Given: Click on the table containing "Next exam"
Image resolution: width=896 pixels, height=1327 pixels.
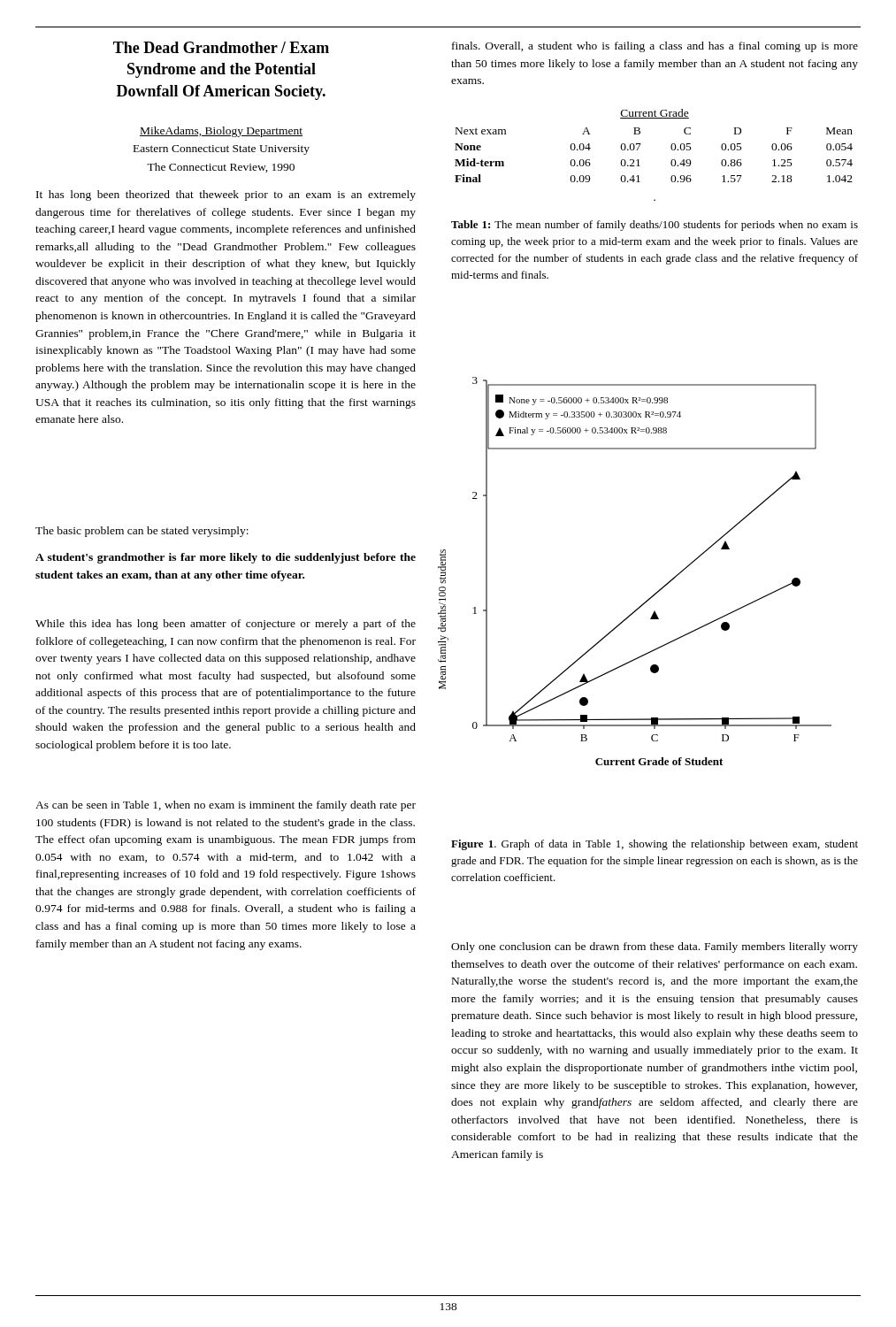Looking at the screenshot, I should click(x=655, y=155).
